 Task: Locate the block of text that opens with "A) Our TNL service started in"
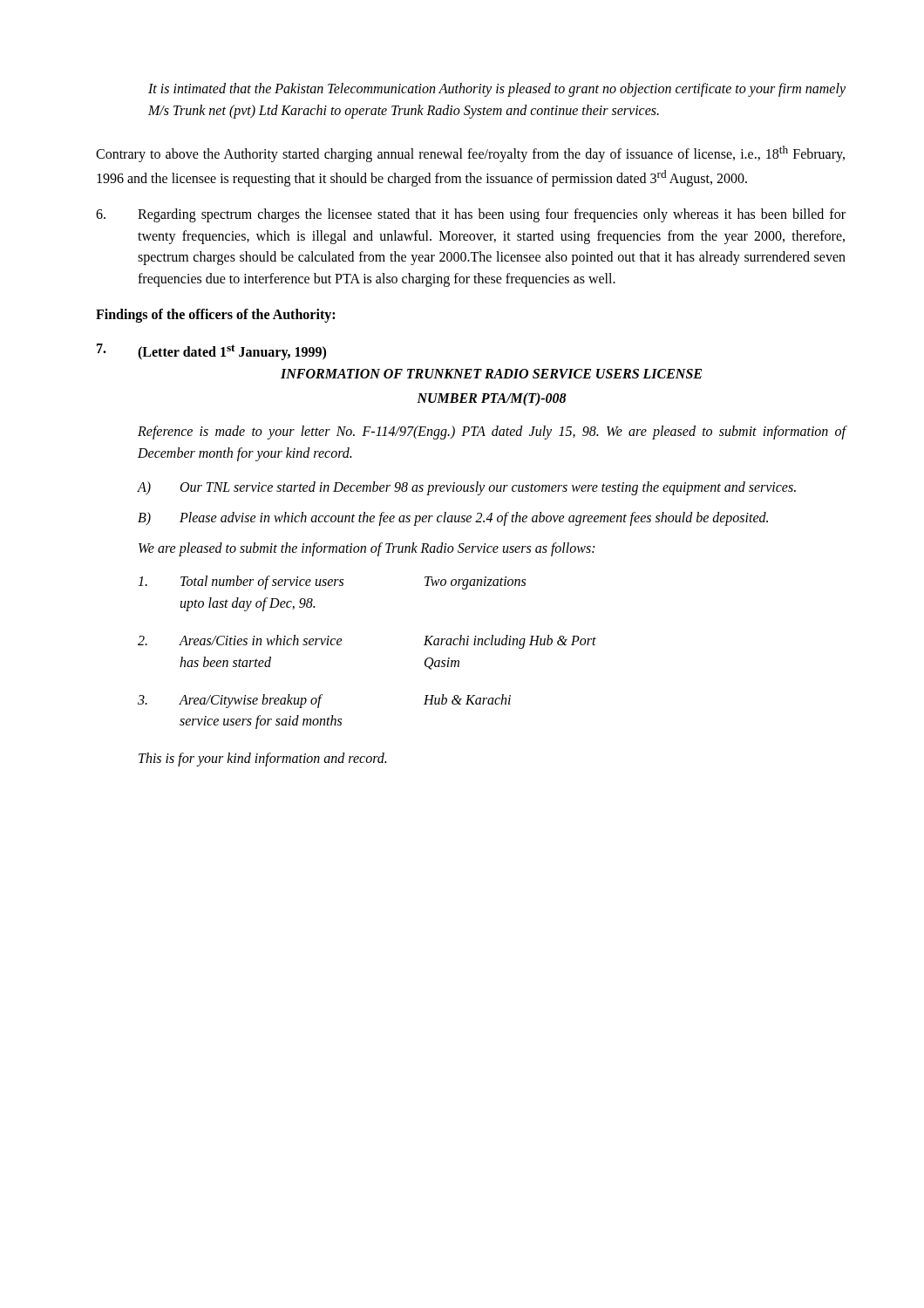[x=492, y=488]
